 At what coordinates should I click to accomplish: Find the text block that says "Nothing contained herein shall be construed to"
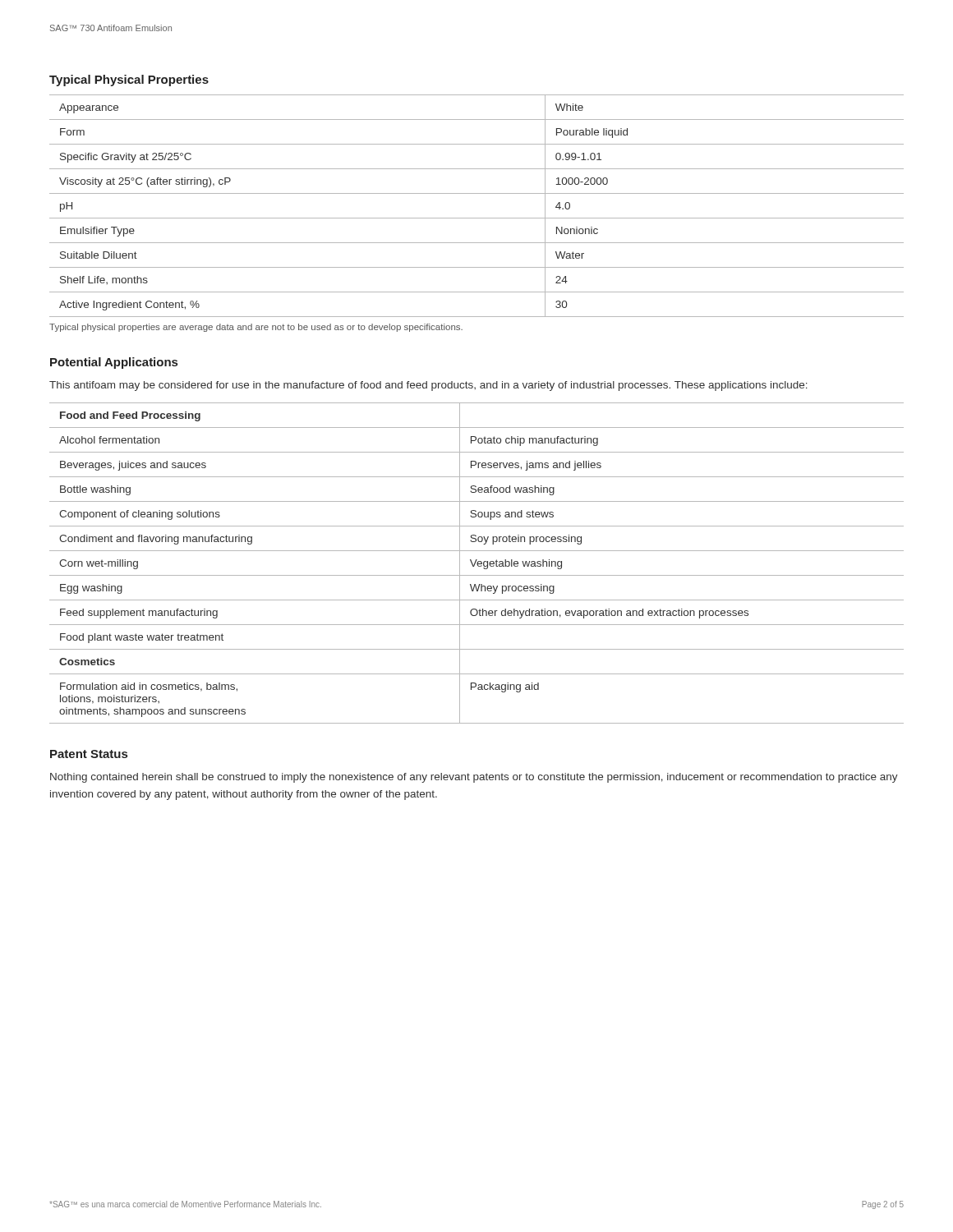(x=473, y=785)
